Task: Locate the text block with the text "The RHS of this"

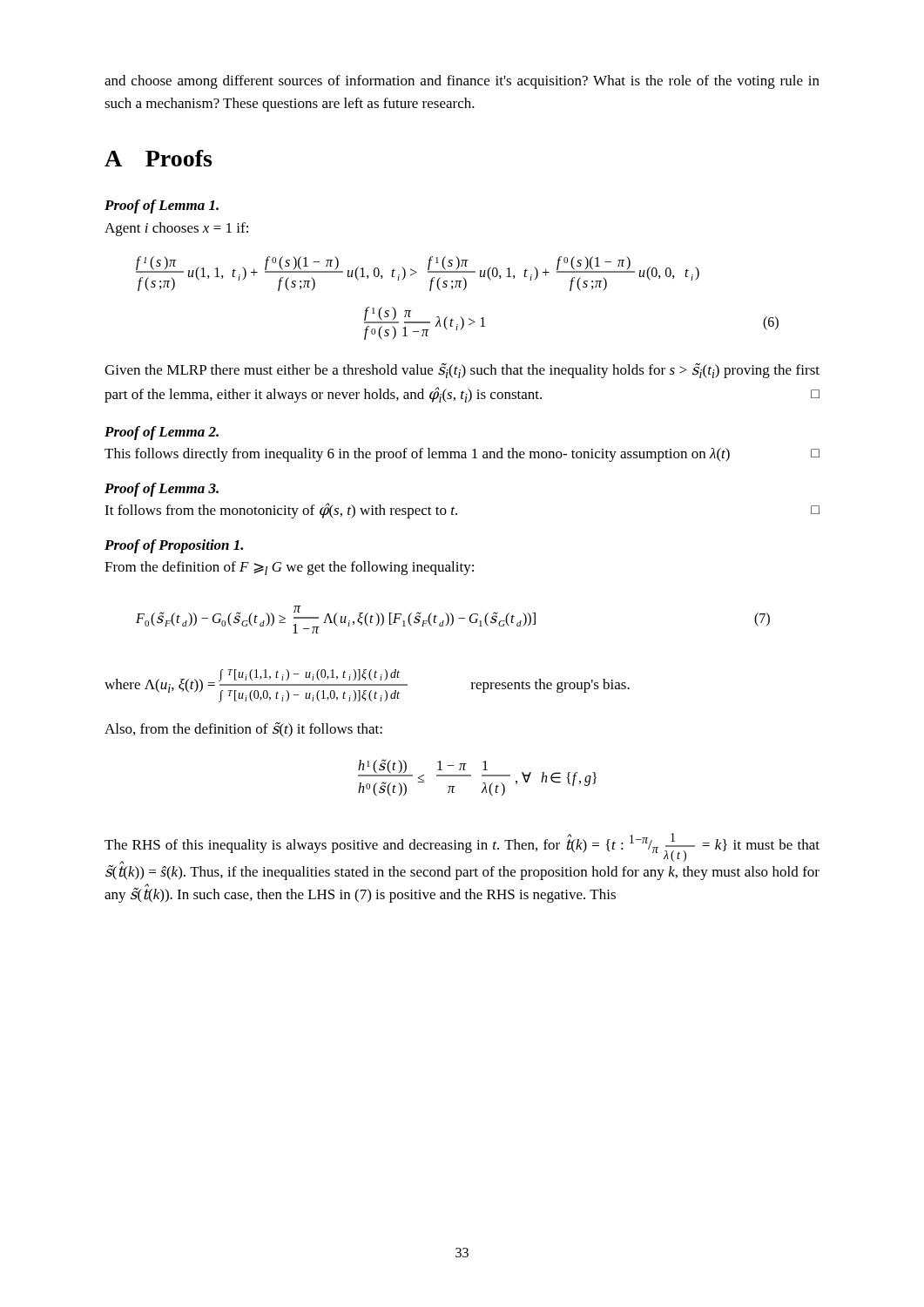Action: pos(462,867)
